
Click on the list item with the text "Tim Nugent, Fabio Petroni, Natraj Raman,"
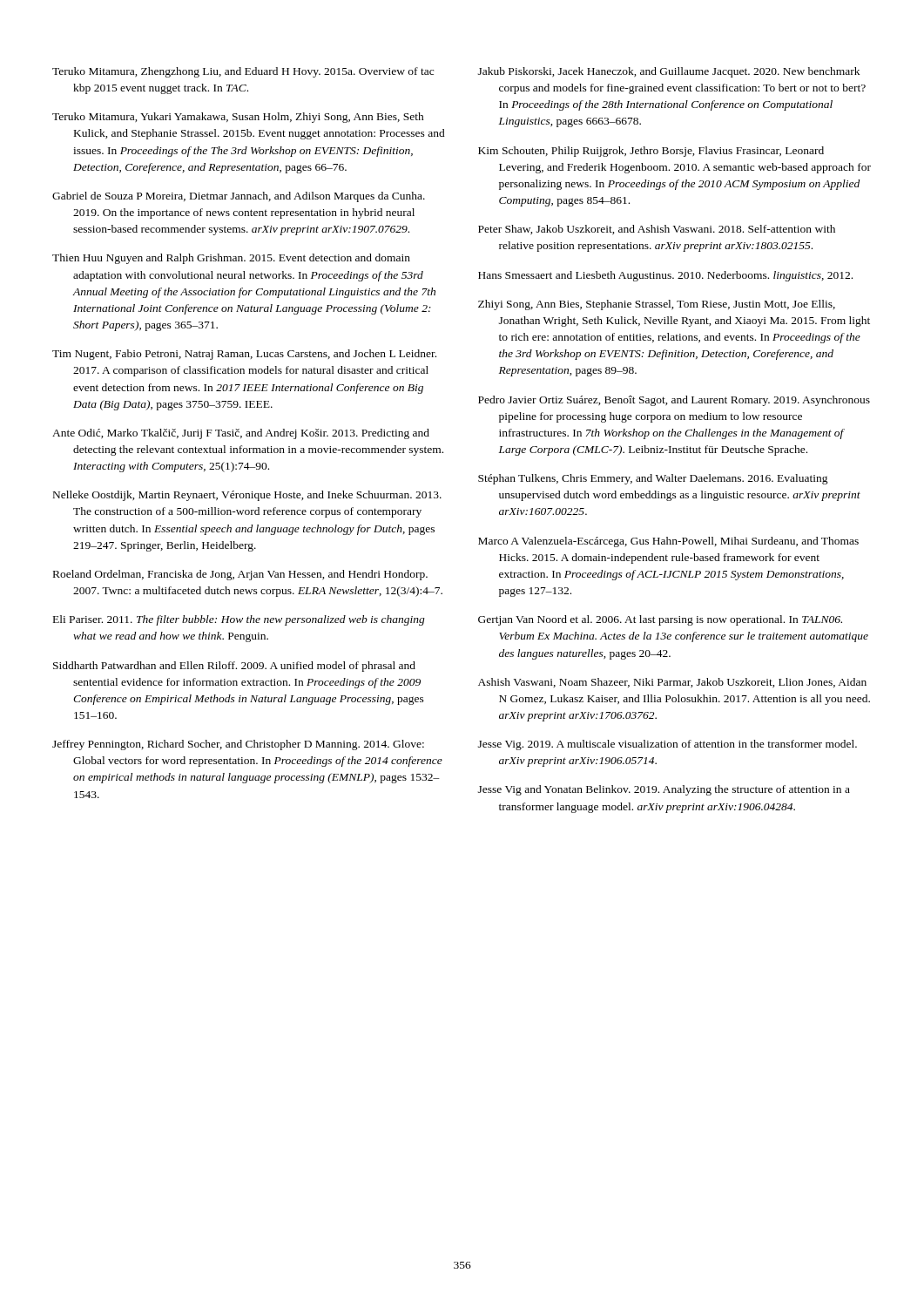tap(245, 379)
